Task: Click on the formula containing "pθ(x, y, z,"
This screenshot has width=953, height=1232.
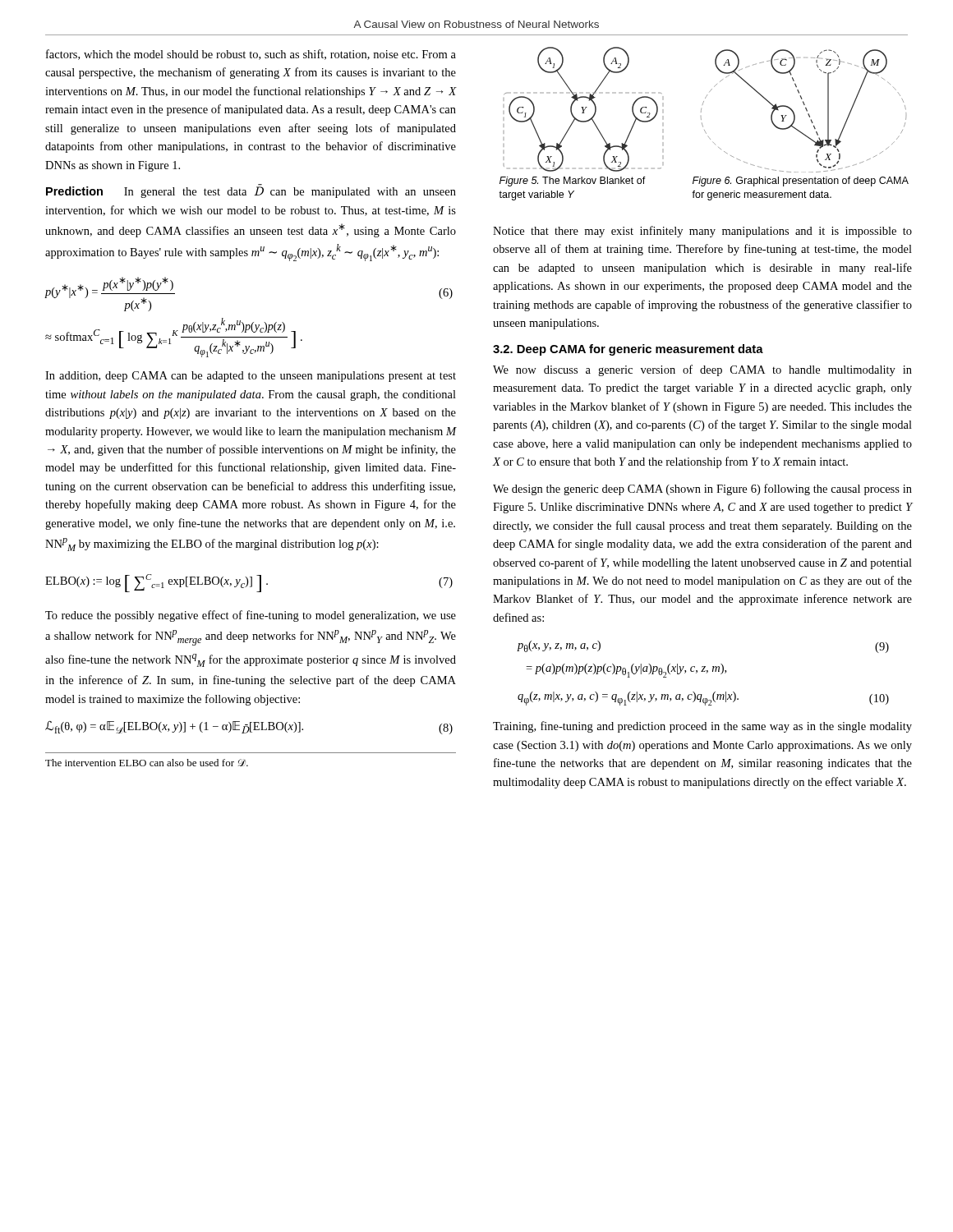Action: (715, 659)
